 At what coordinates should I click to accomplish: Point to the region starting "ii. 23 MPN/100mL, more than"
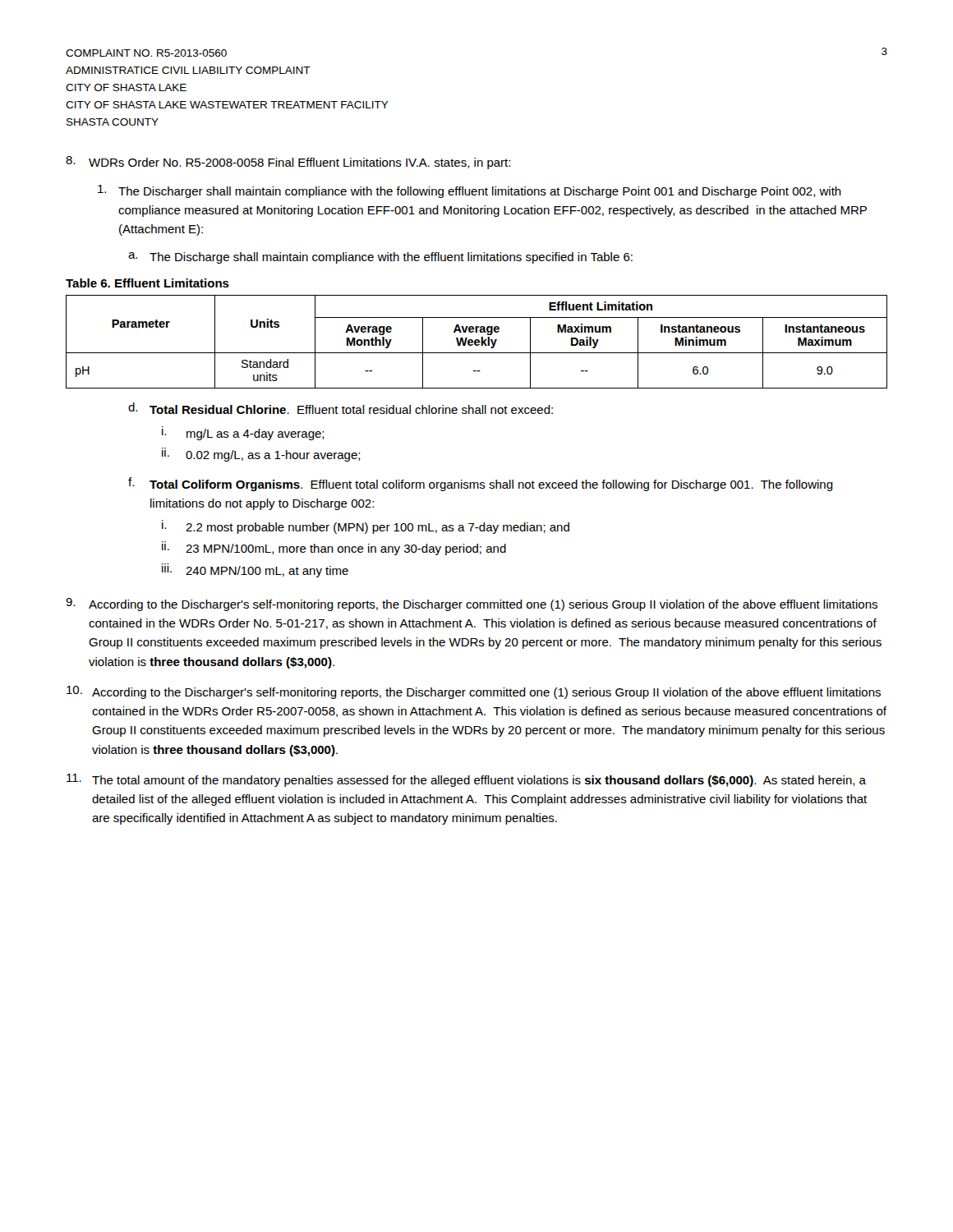(x=334, y=548)
